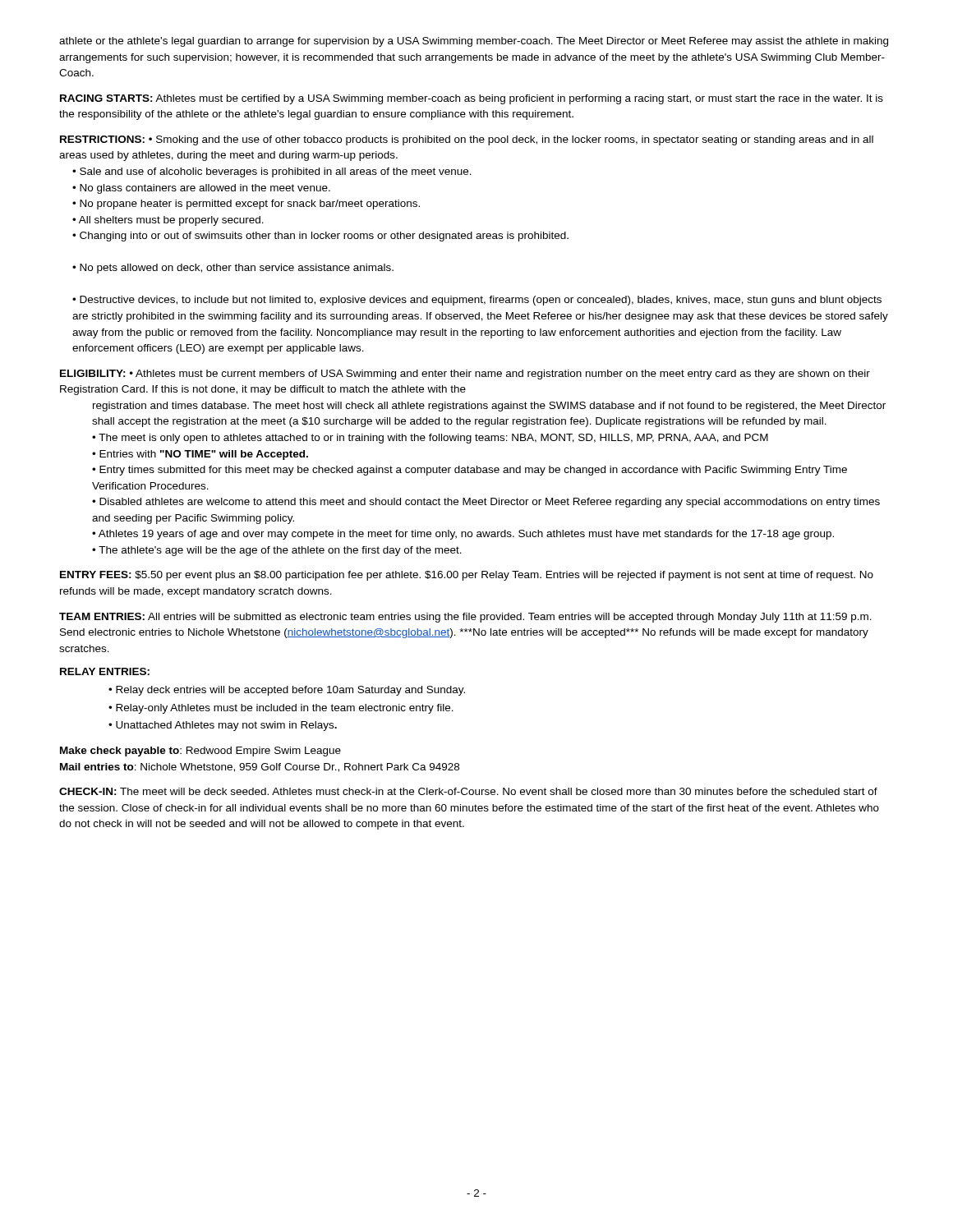Point to the block starting "Make check payable to: Redwood Empire Swim"

[x=260, y=758]
